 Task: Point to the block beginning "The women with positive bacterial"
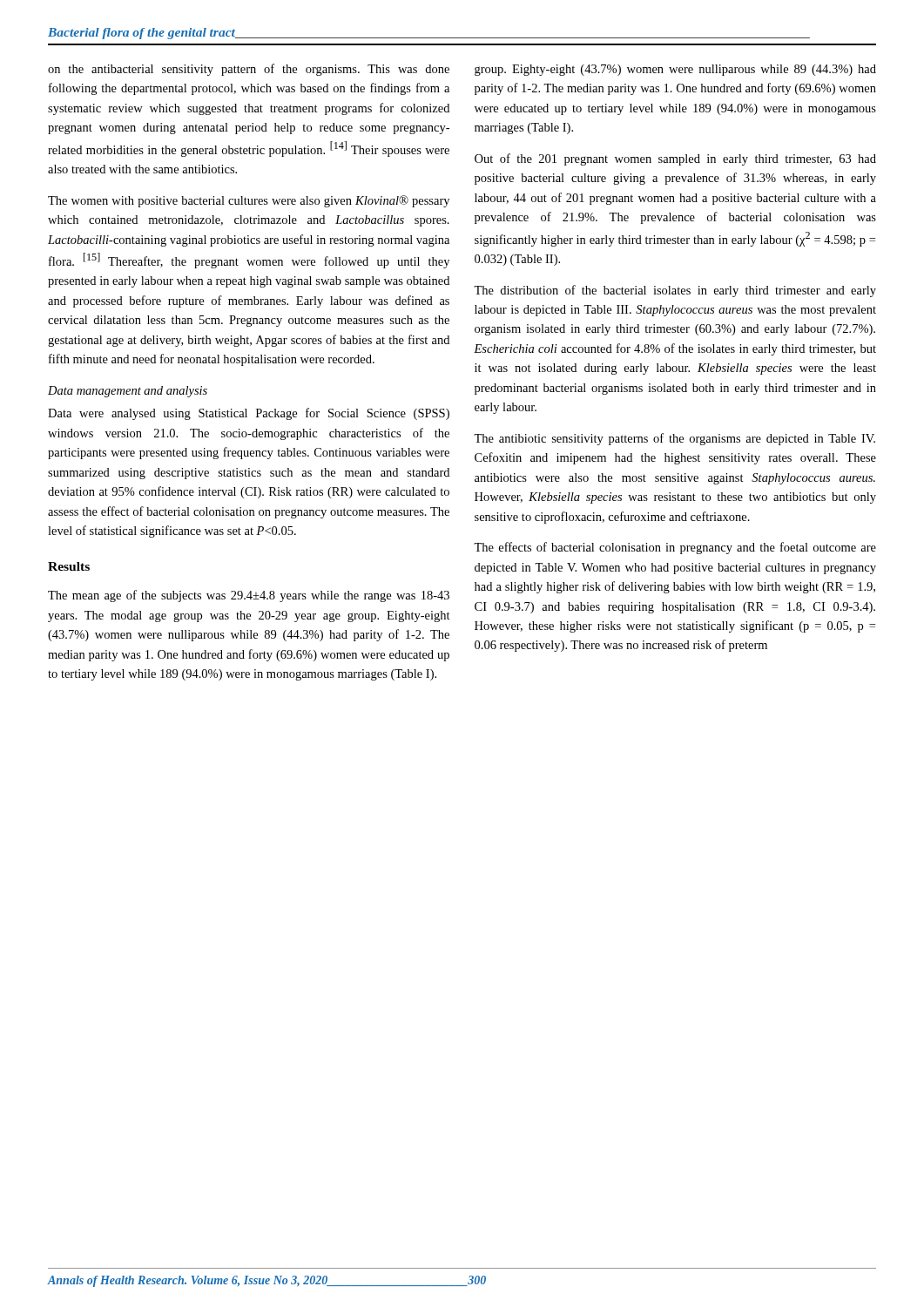tap(249, 280)
